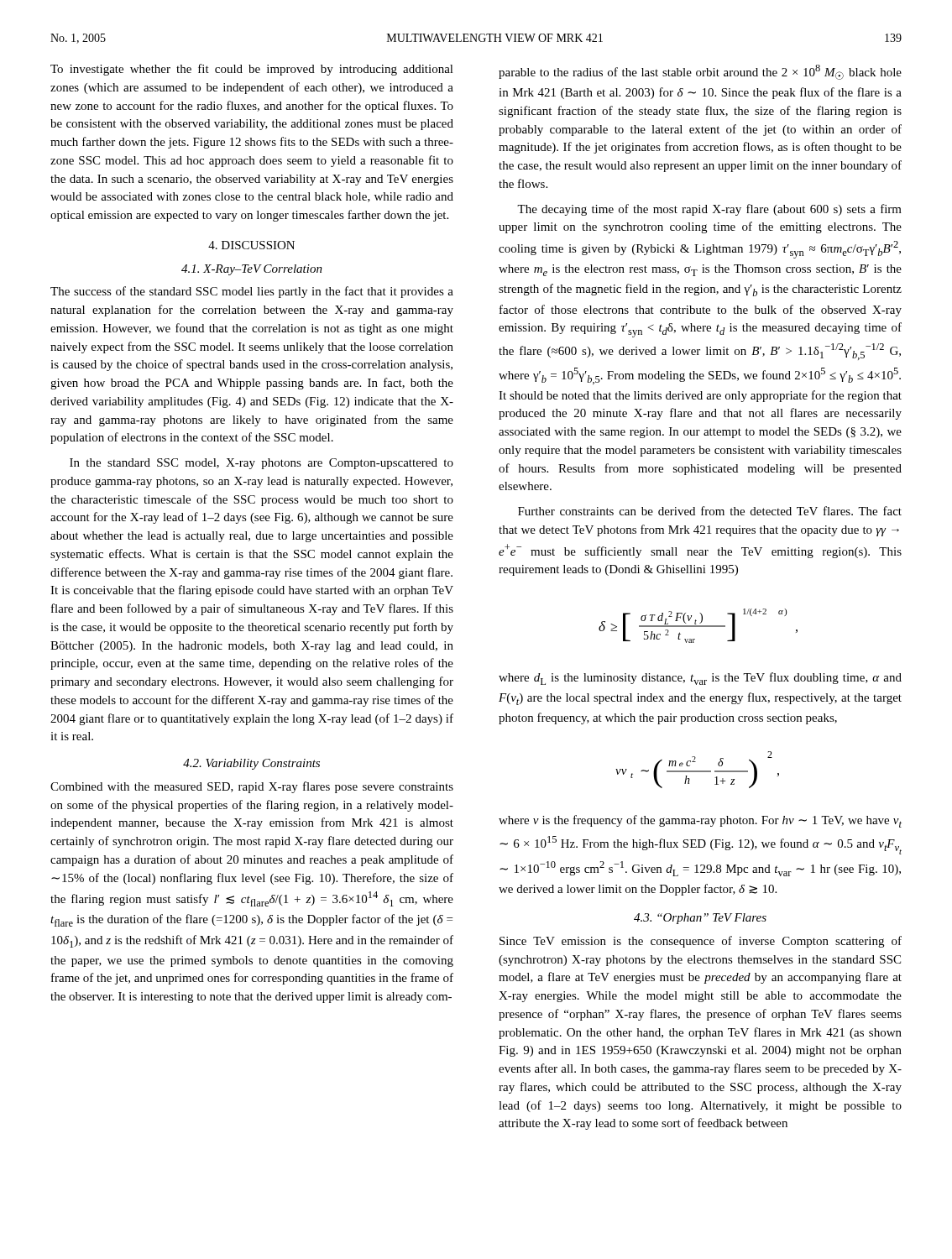Navigate to the passage starting "In the standard SSC model,"
Viewport: 952px width, 1259px height.
[252, 600]
